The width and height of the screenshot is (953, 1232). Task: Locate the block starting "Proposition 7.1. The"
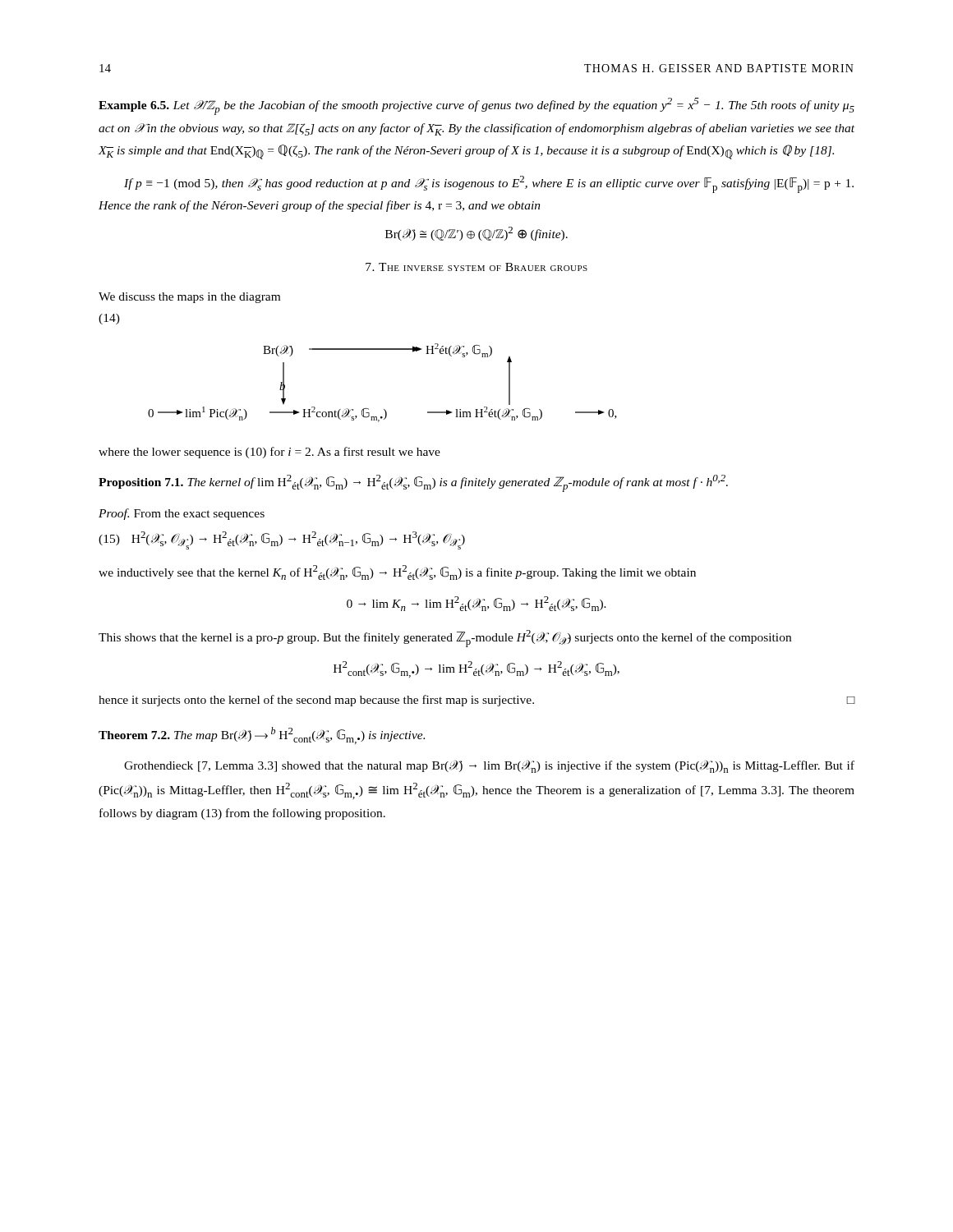tap(414, 482)
